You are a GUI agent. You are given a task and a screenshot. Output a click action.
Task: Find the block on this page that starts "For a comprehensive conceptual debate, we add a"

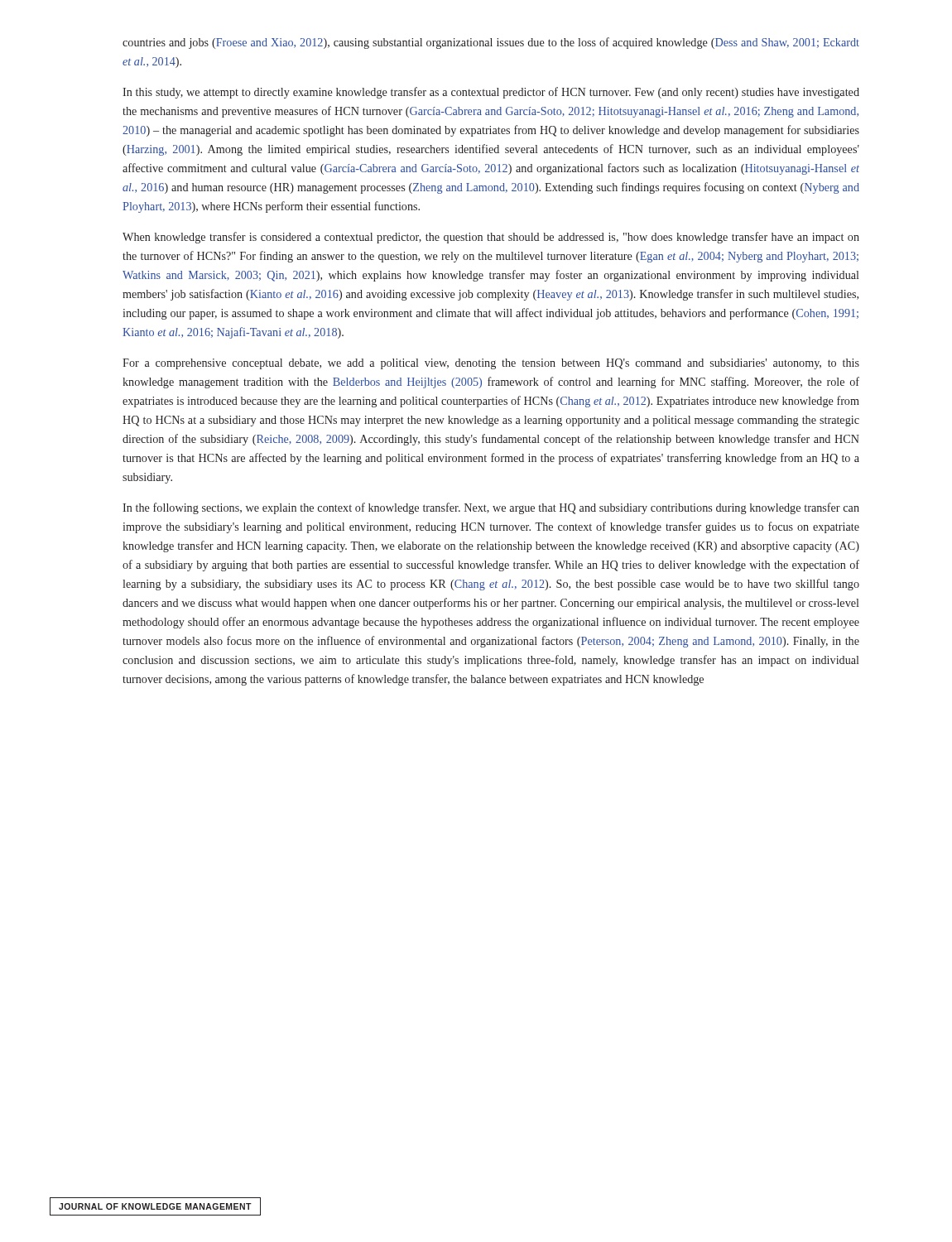tap(491, 420)
